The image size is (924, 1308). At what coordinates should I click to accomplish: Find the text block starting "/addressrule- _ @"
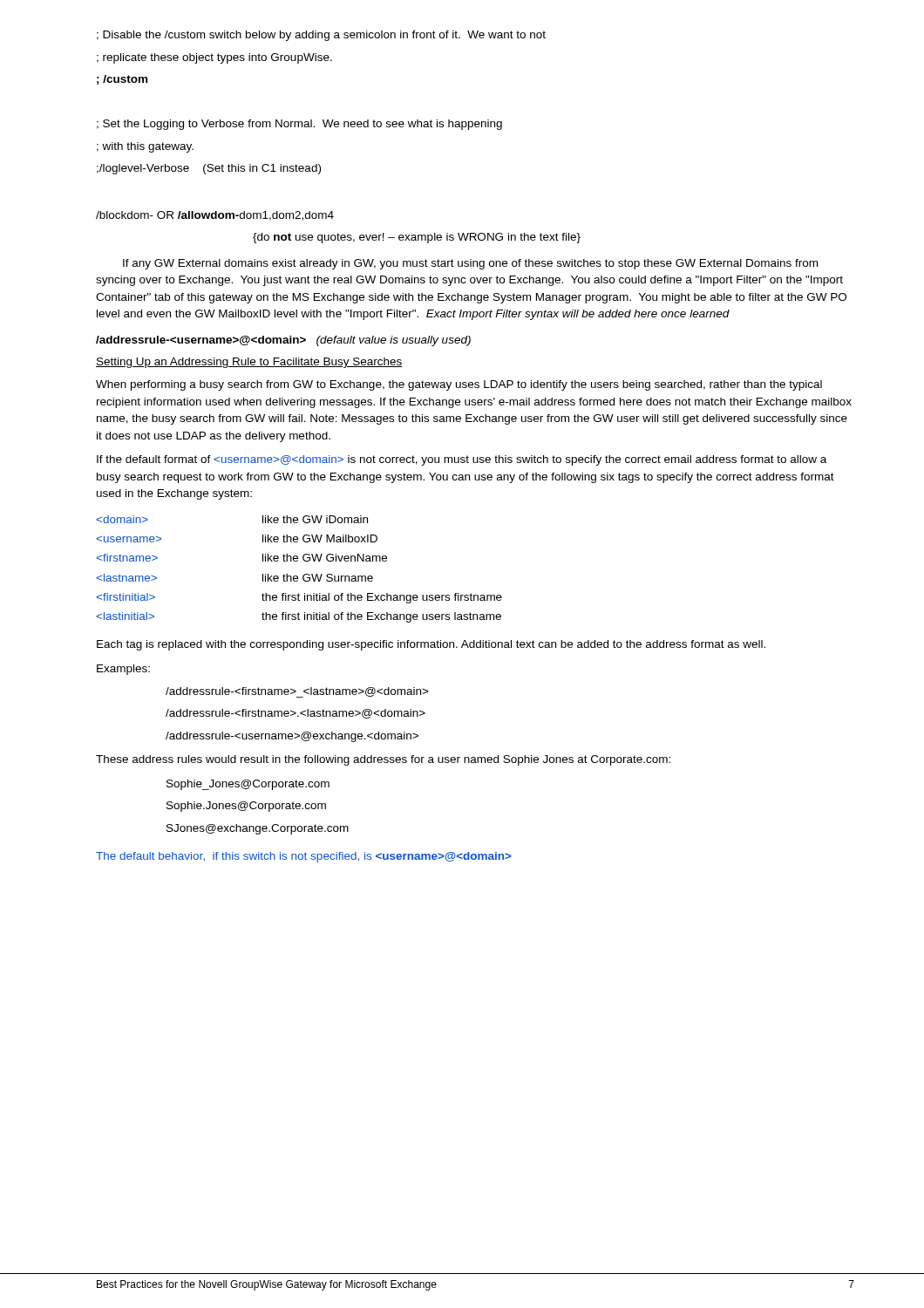pyautogui.click(x=297, y=692)
